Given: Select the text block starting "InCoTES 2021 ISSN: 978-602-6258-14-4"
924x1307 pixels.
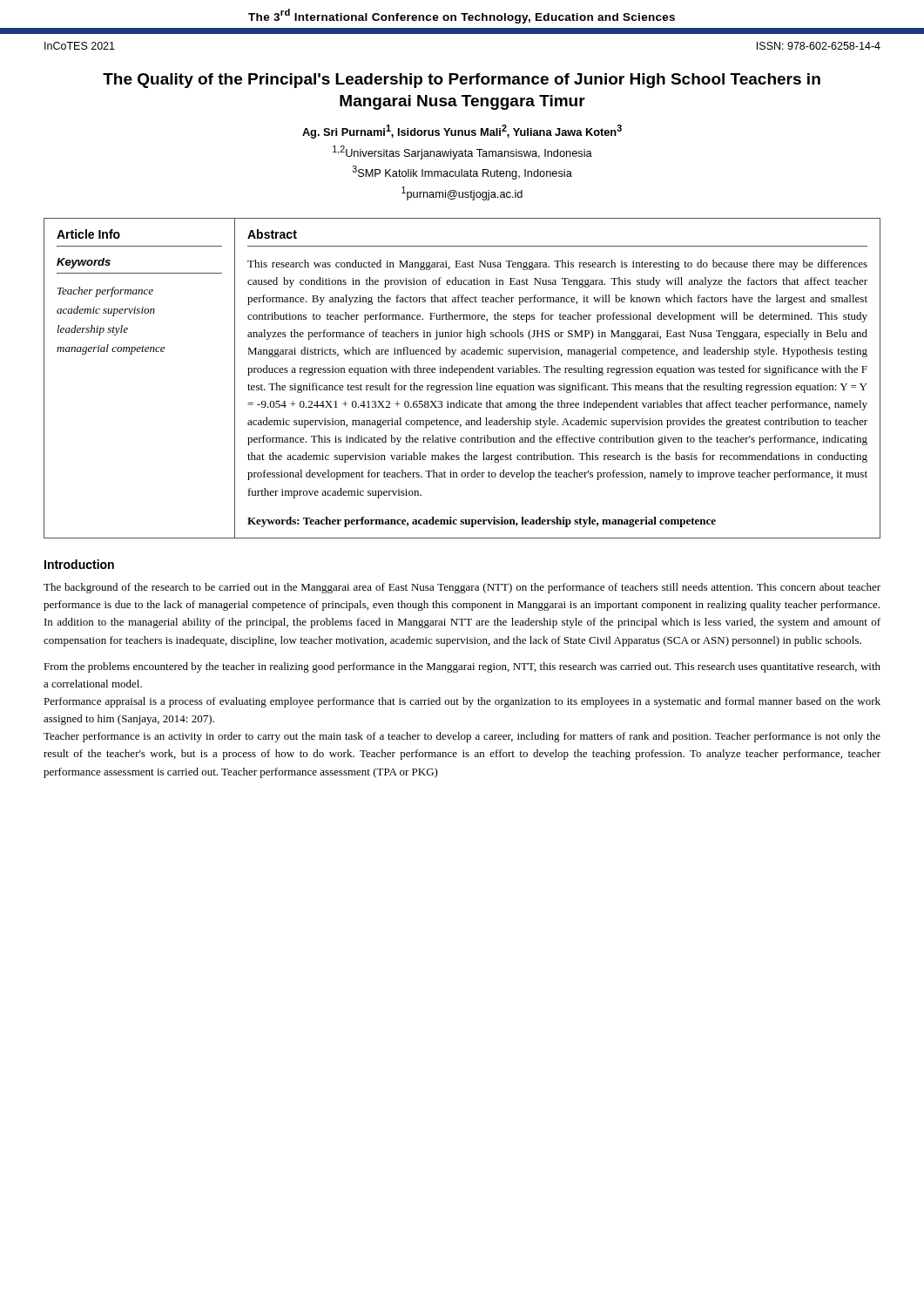Looking at the screenshot, I should [x=77, y=46].
